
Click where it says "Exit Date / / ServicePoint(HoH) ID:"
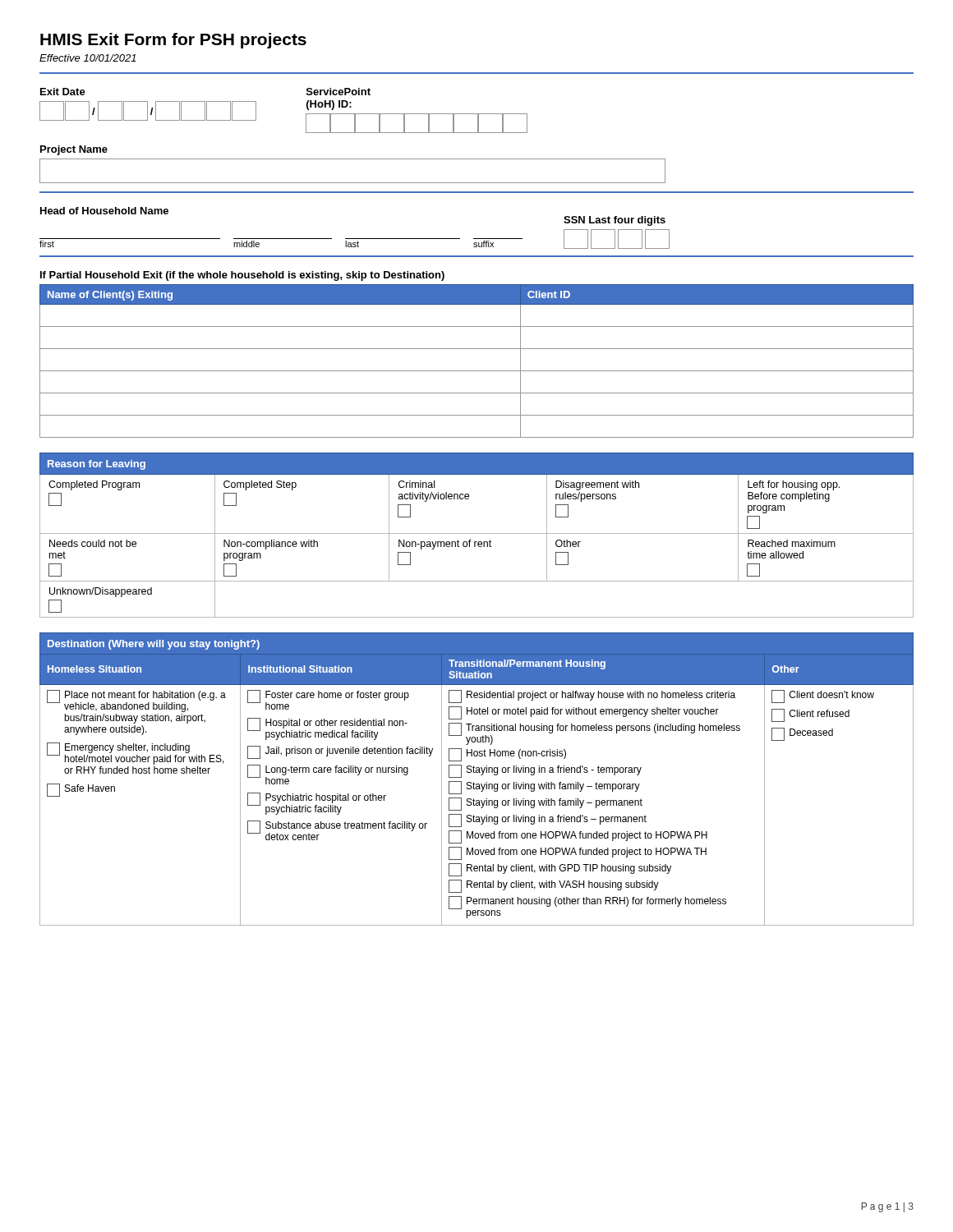[56, 92]
